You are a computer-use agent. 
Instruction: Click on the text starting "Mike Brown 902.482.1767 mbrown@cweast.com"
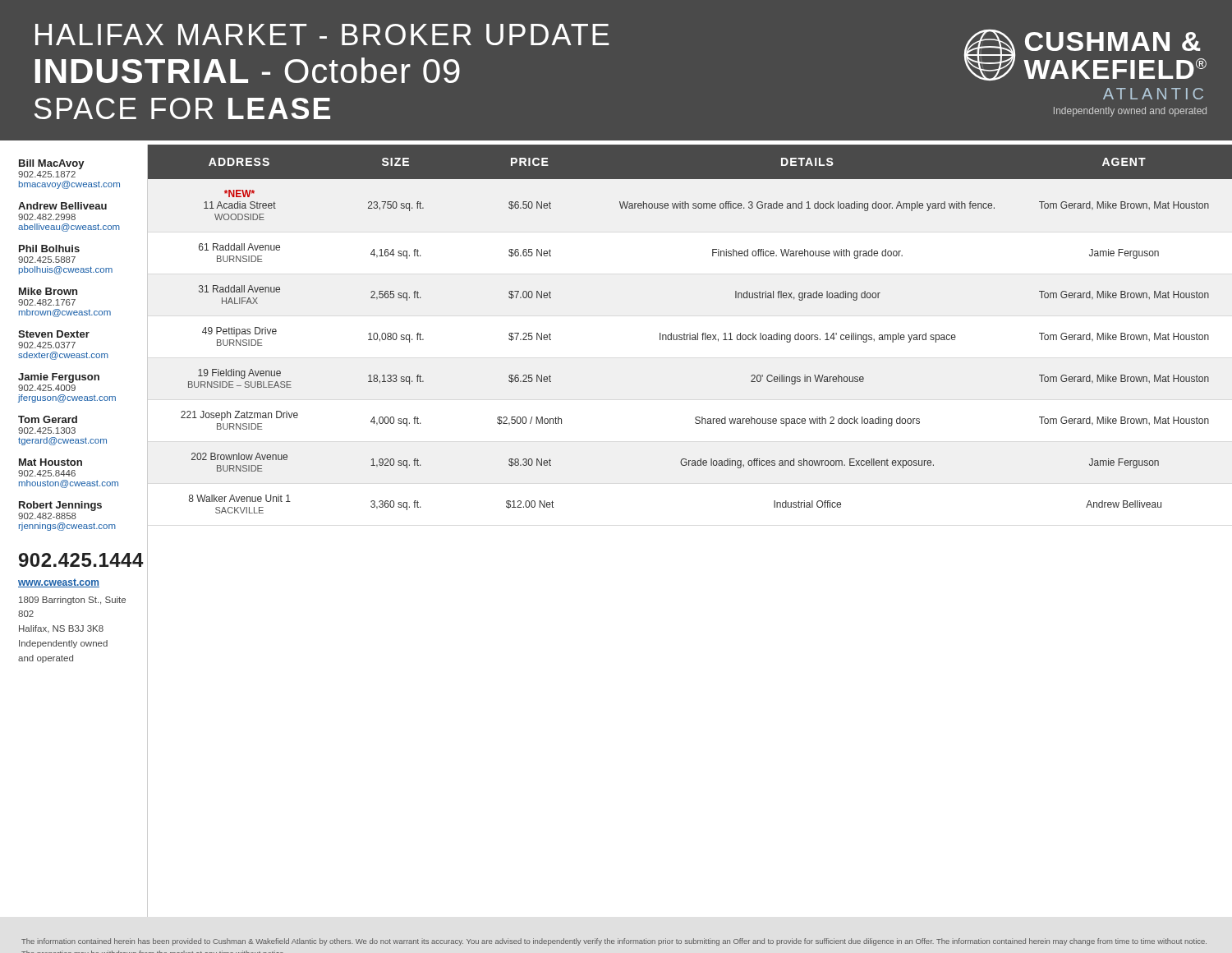click(78, 301)
